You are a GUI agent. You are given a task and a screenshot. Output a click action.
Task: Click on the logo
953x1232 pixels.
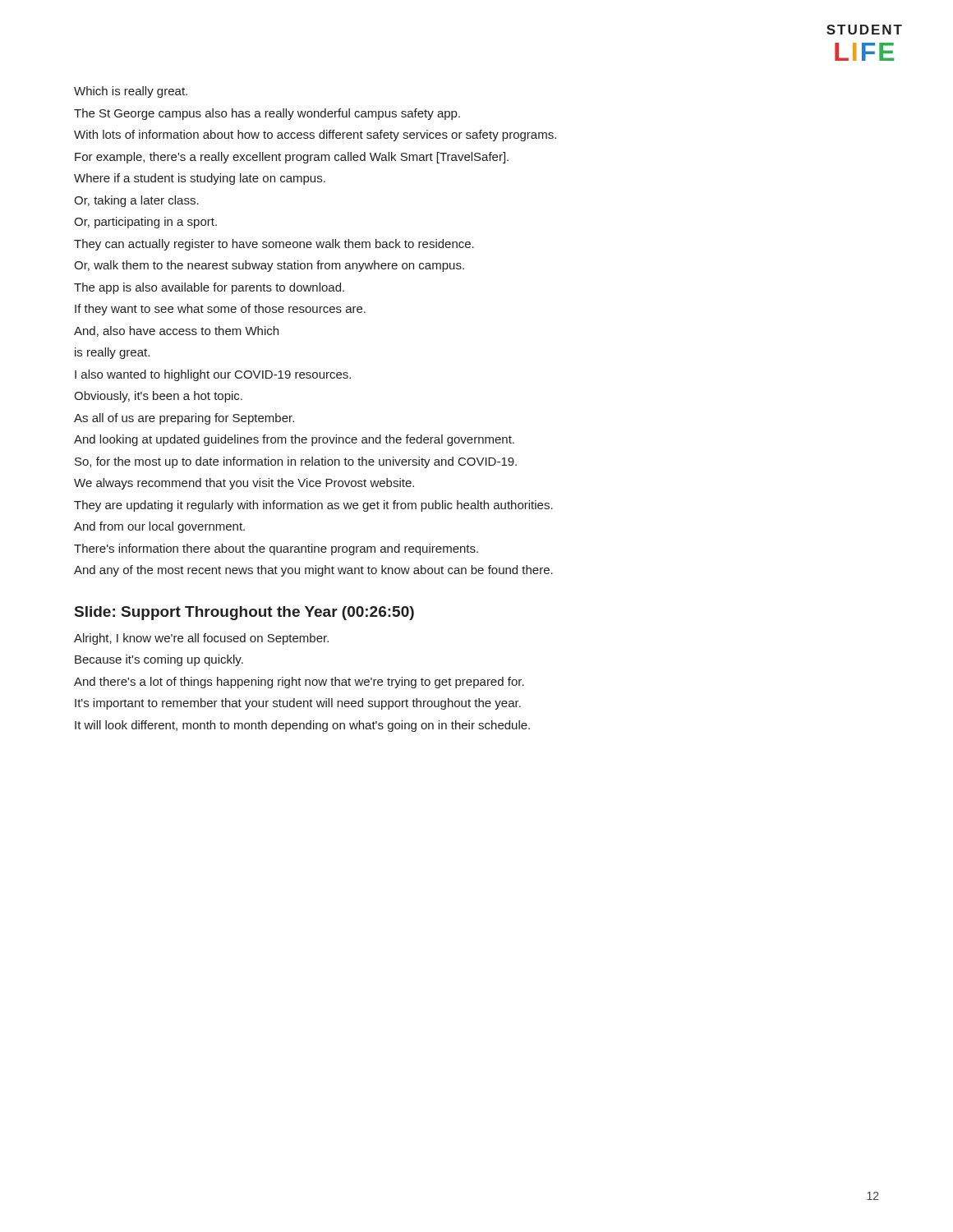tap(865, 44)
